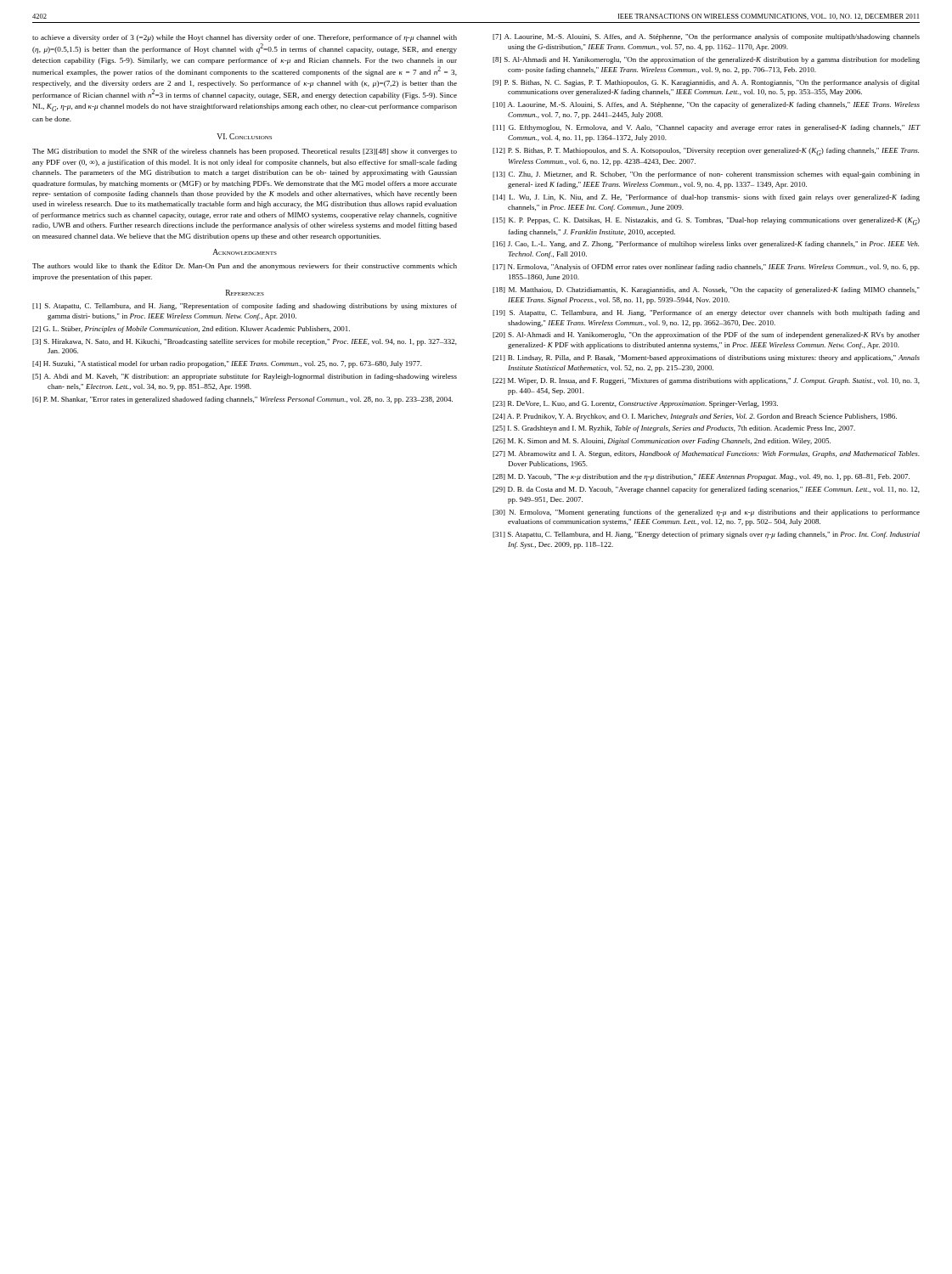952x1274 pixels.
Task: Point to the block beginning "[22] M. Wiper, D. R. Insua, and F."
Action: pyautogui.click(x=706, y=385)
